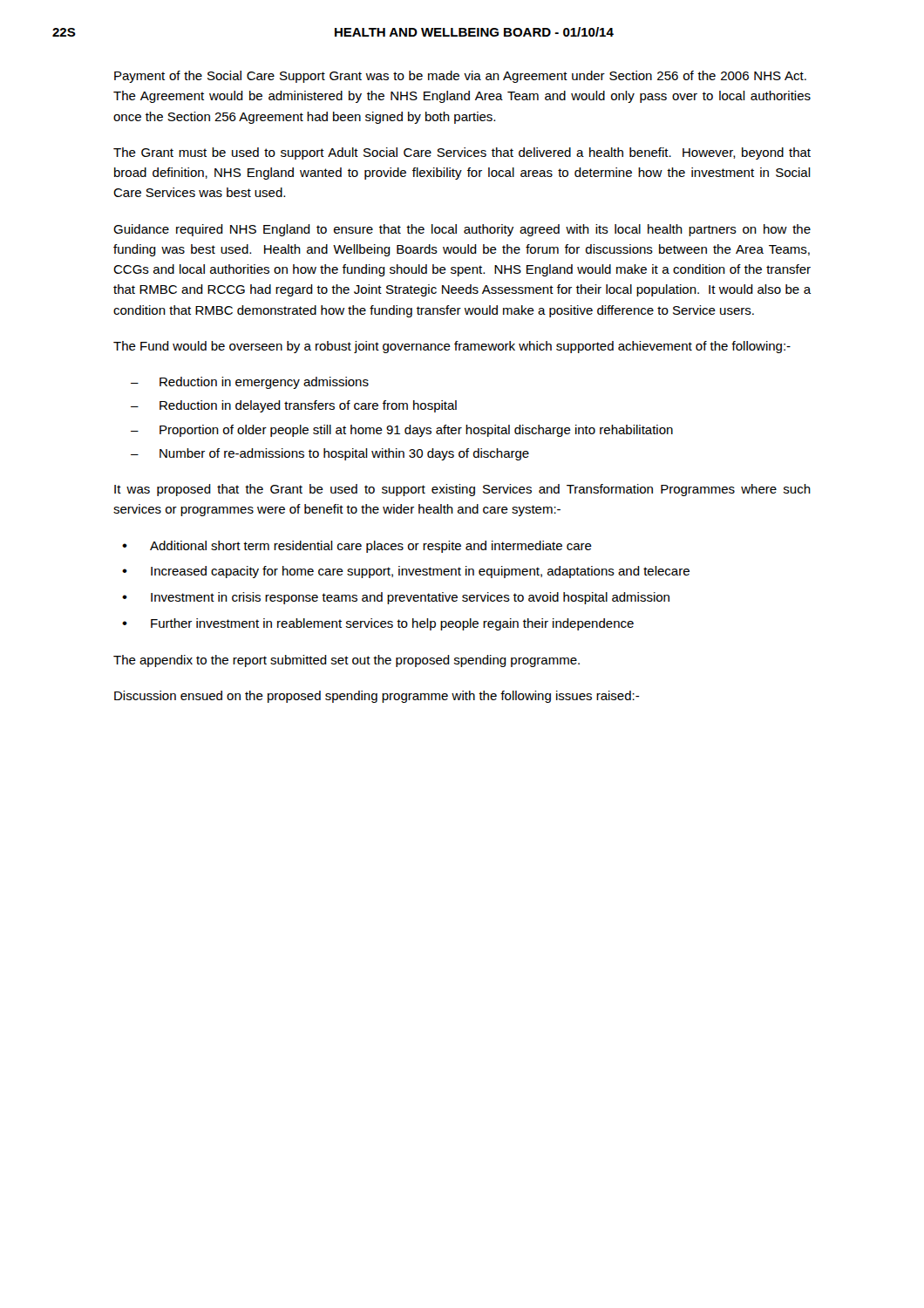The height and width of the screenshot is (1308, 924).
Task: Point to "– Reduction in emergency admissions"
Action: (x=250, y=383)
